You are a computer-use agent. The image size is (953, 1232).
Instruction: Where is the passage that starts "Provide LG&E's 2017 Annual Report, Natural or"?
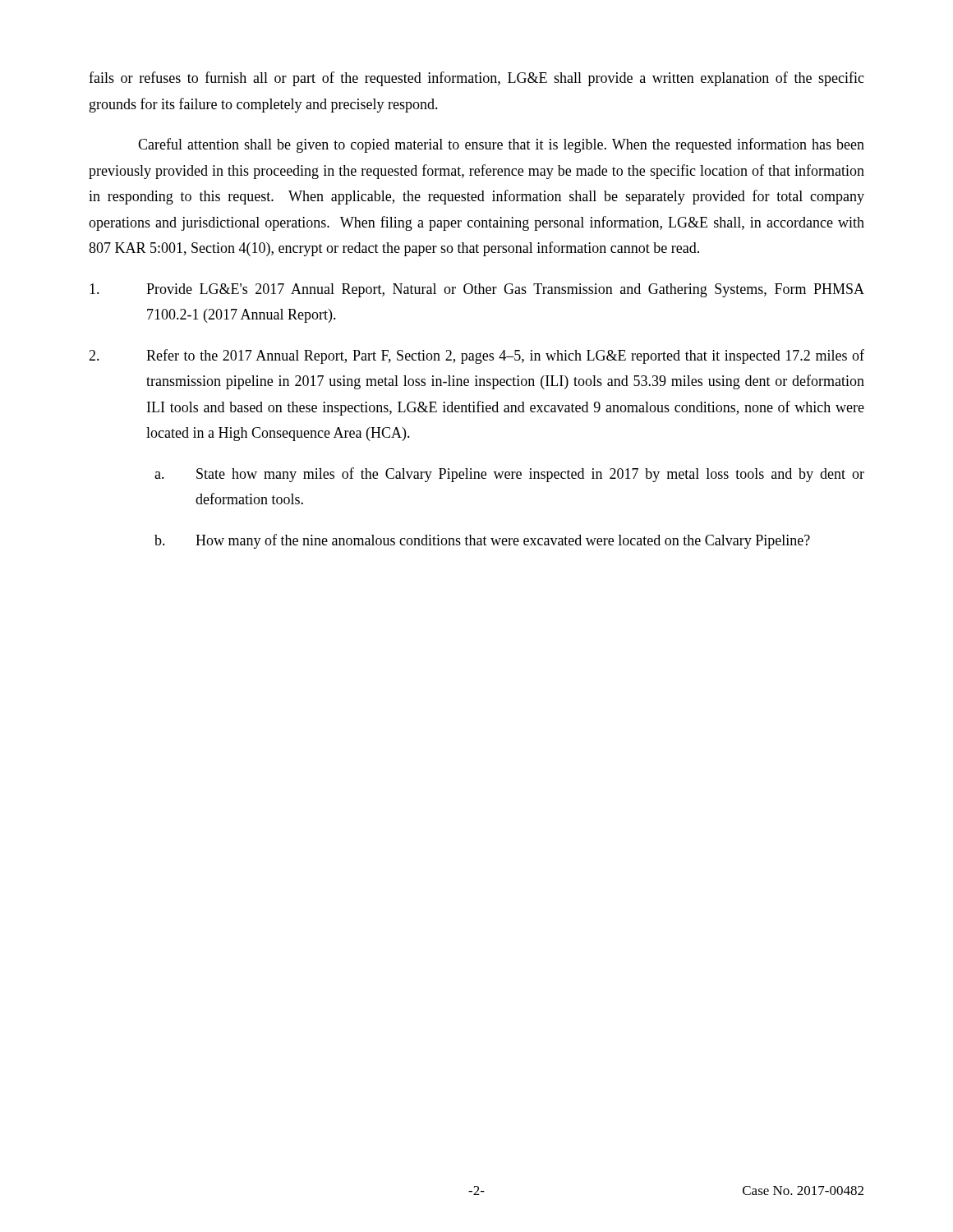coord(476,302)
